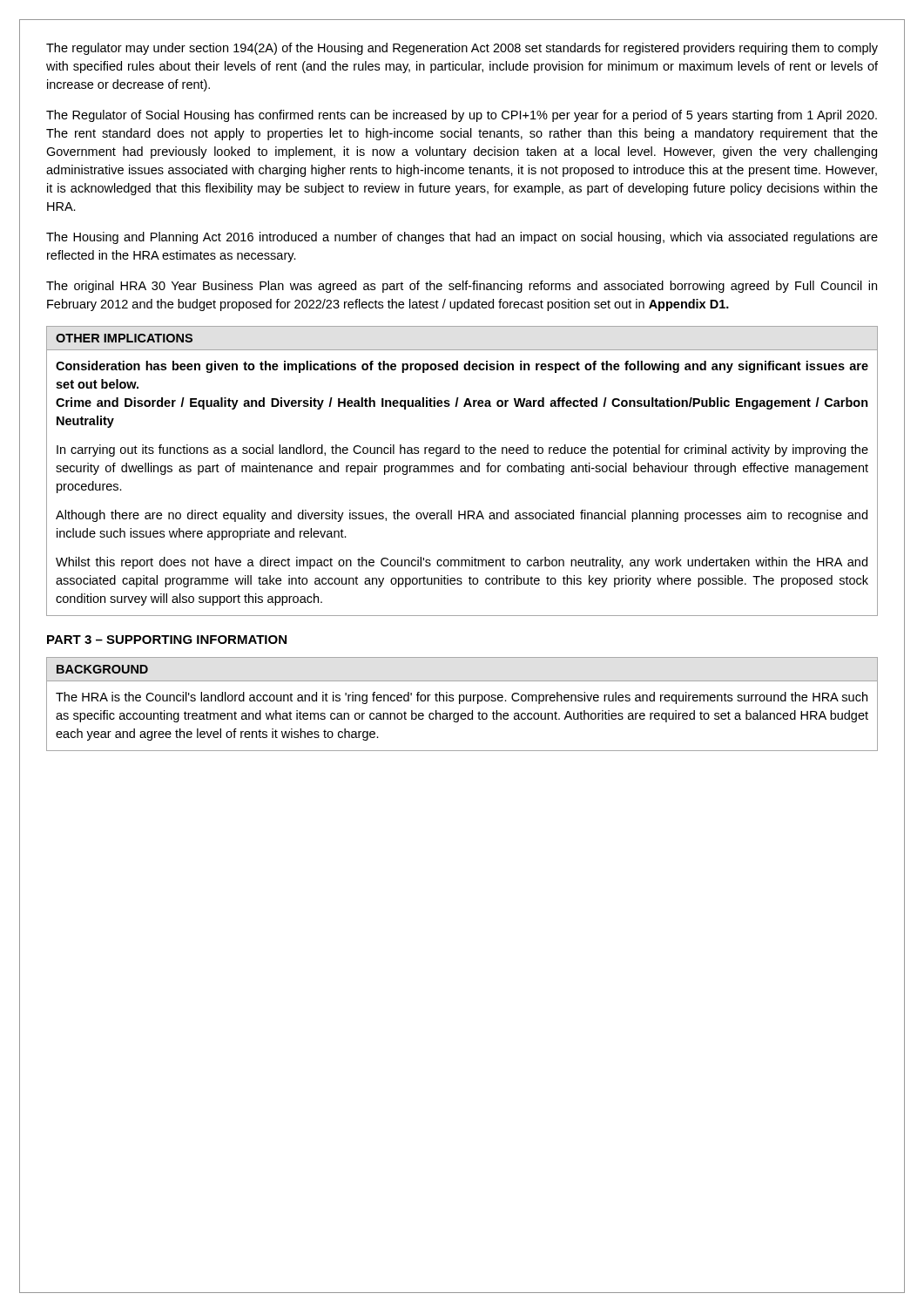This screenshot has height=1307, width=924.
Task: Click on the text starting "OTHER IMPLICATIONS"
Action: [124, 338]
